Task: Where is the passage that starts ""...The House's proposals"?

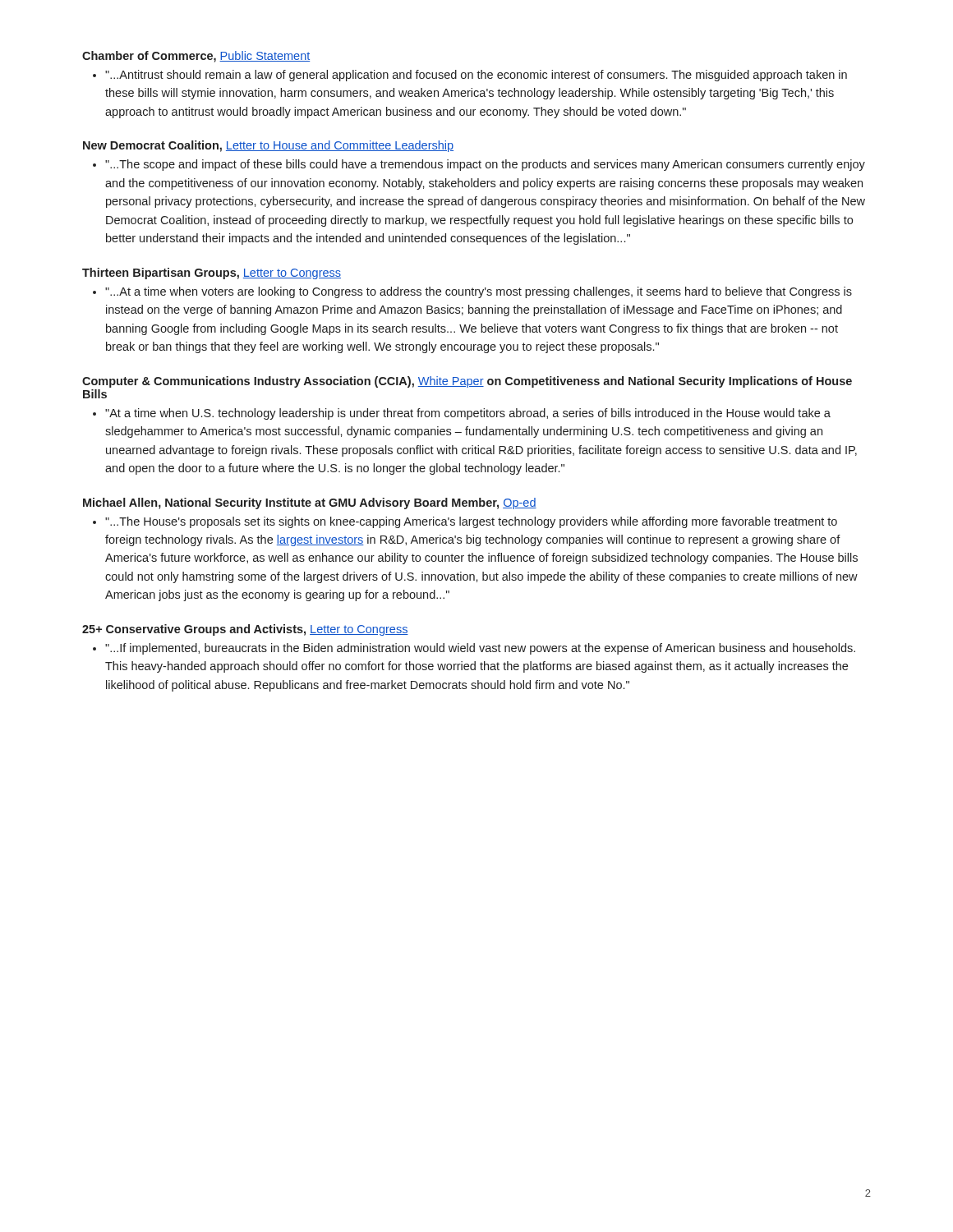Action: (476, 558)
